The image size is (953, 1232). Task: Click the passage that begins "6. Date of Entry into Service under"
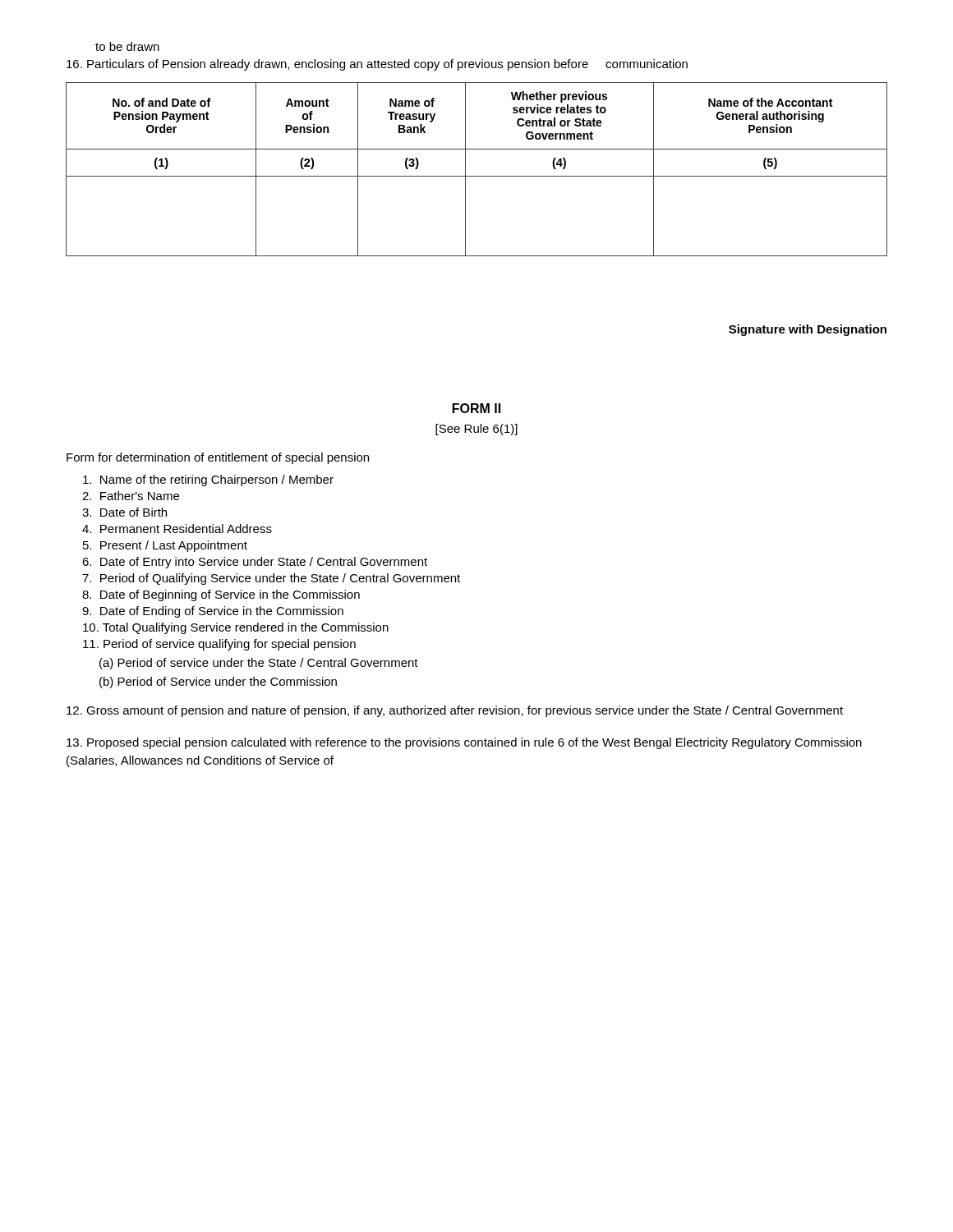pyautogui.click(x=255, y=561)
